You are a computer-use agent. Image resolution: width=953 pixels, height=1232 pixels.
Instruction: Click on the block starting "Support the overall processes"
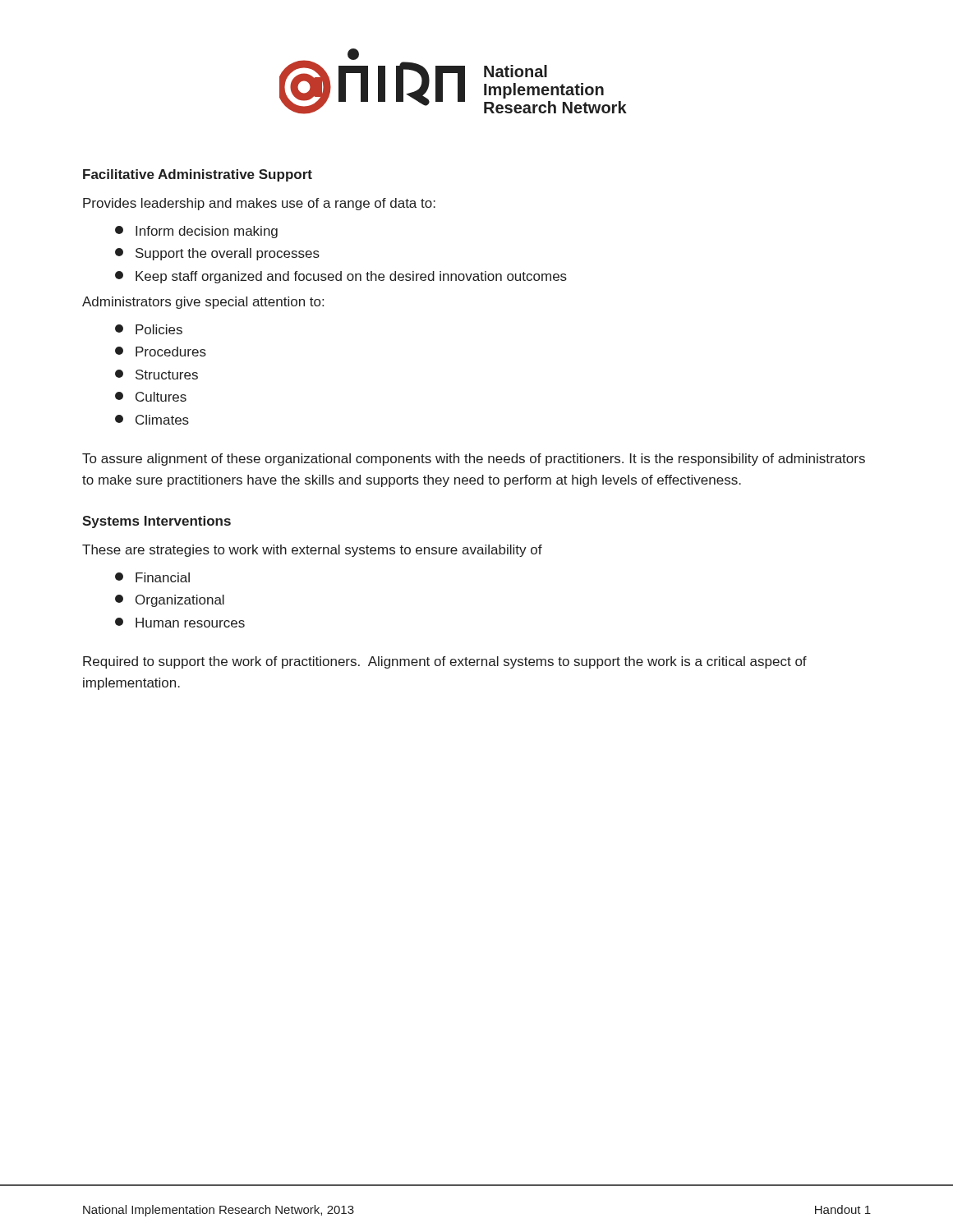217,254
